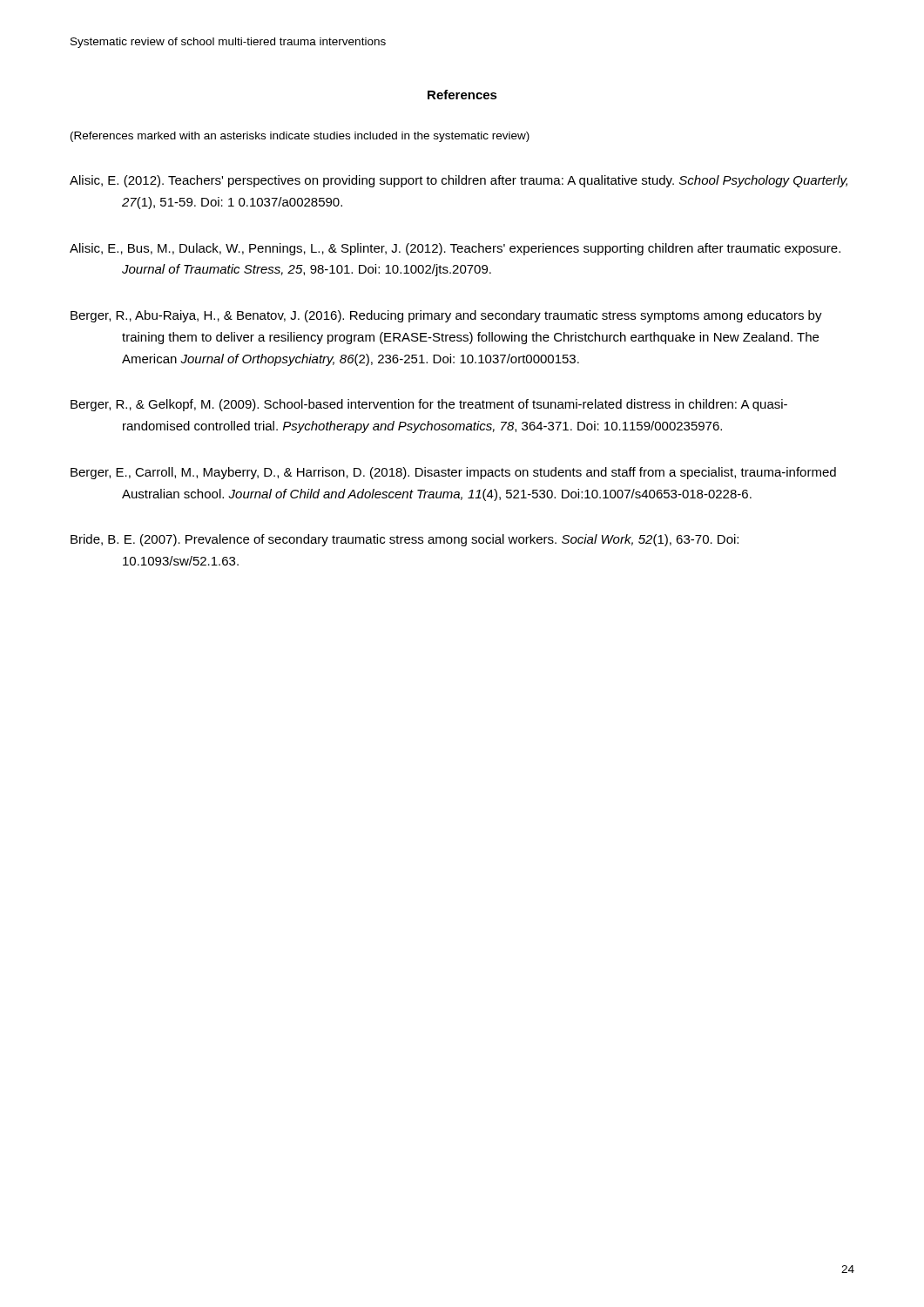Point to the block beginning "Alisic, E. (2012). Teachers' perspectives on providing"
The image size is (924, 1307).
[459, 191]
